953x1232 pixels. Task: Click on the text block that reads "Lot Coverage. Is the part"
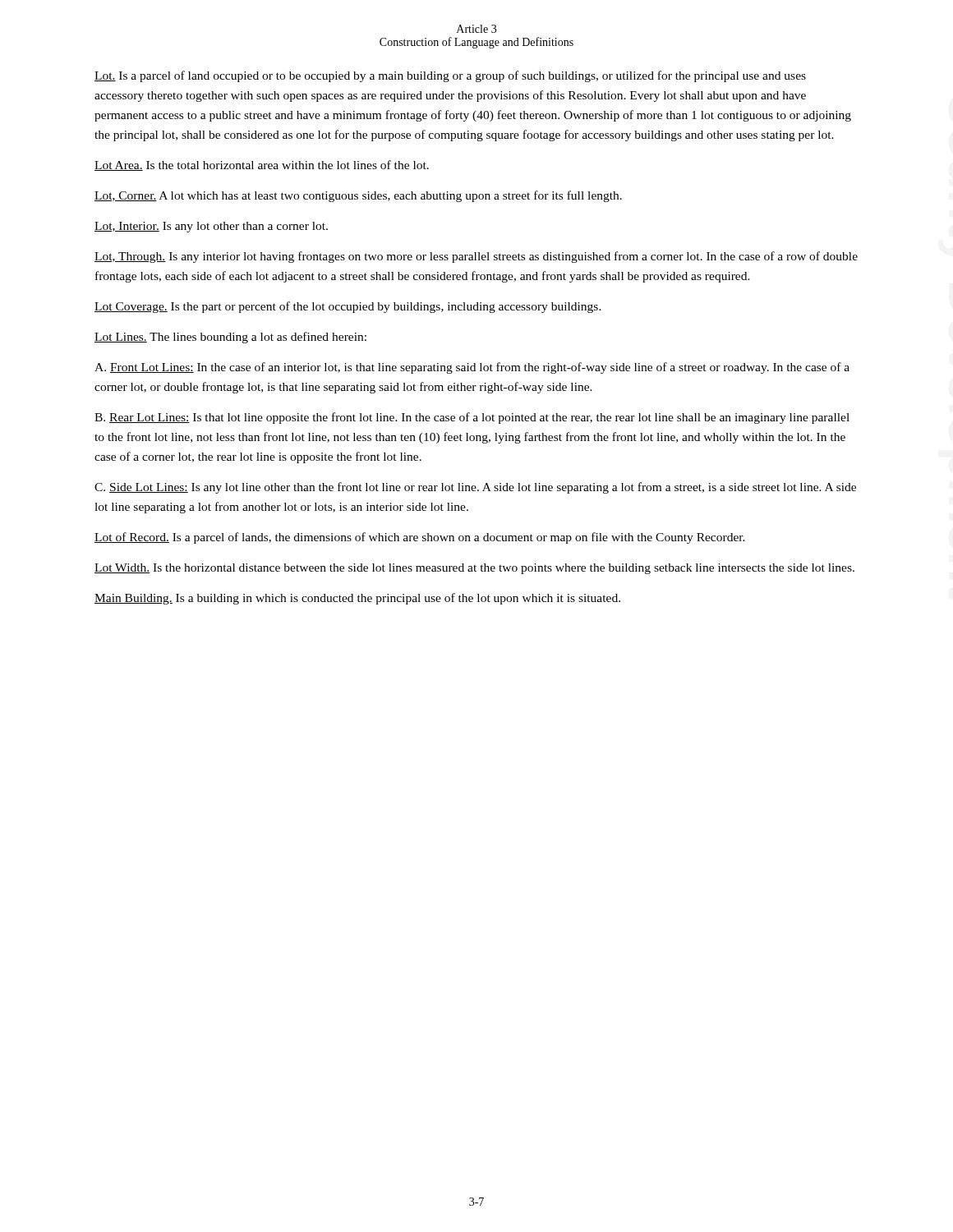476,307
